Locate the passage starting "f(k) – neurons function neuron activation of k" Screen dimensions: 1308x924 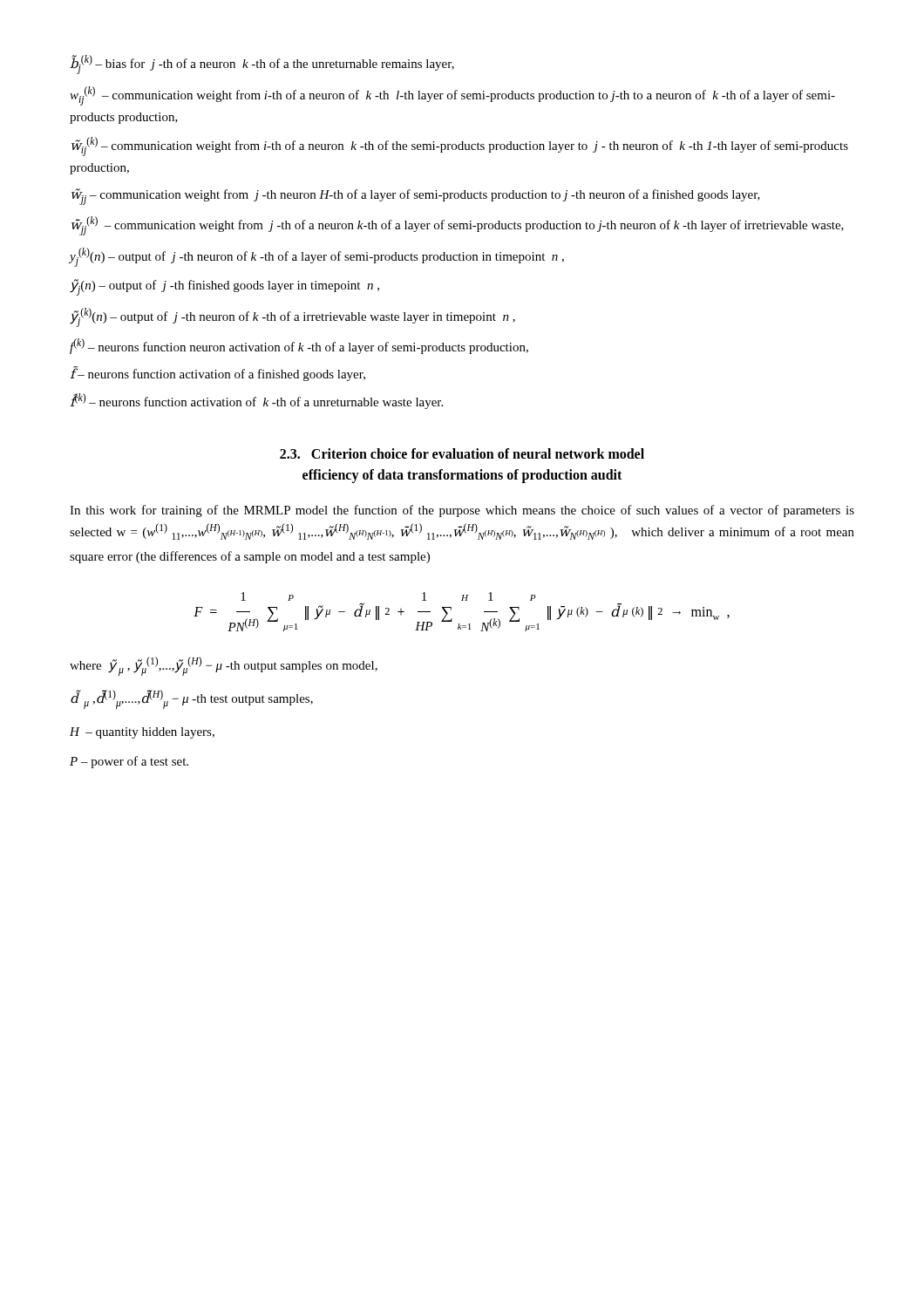(x=299, y=346)
